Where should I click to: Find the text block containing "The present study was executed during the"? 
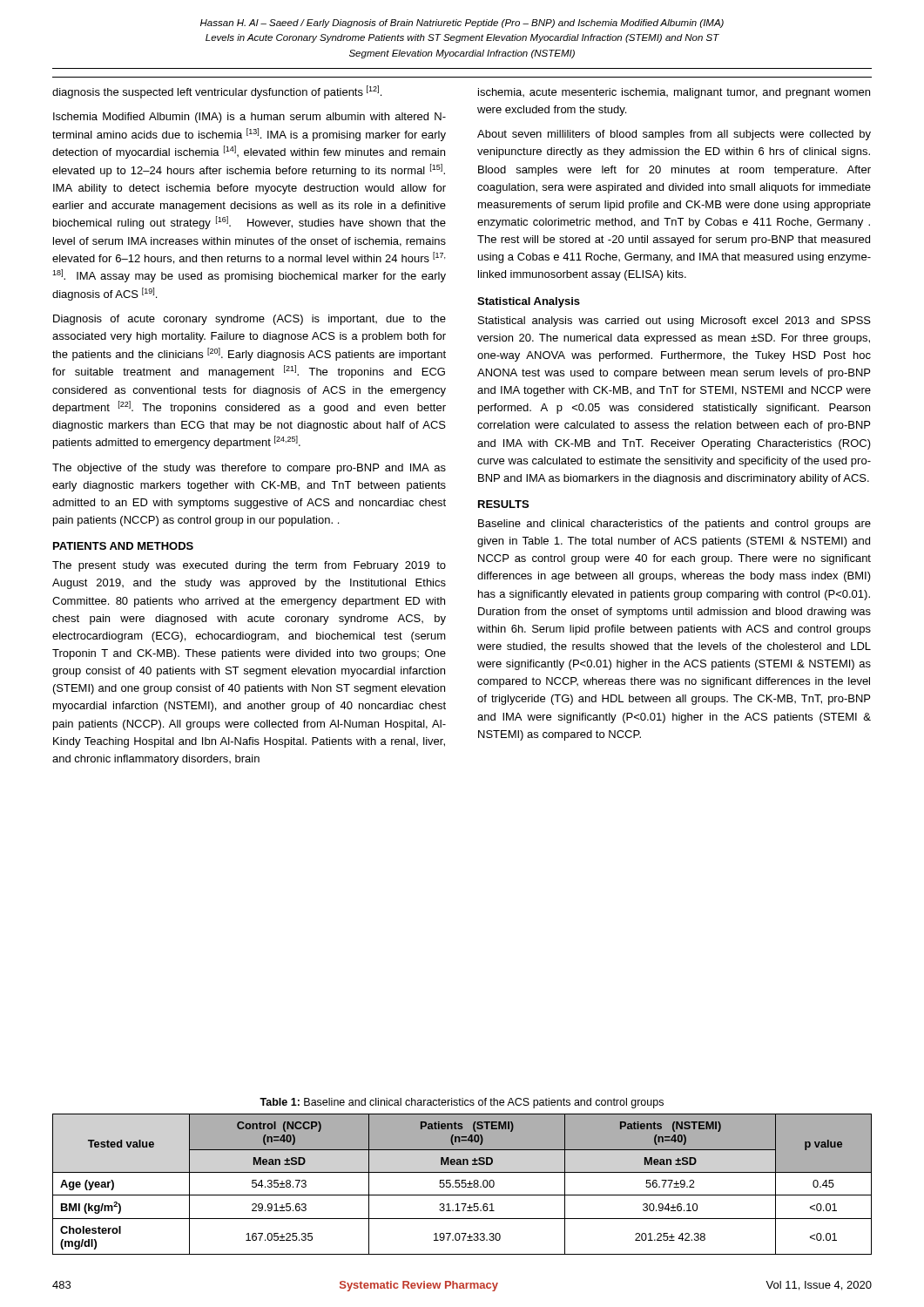[x=249, y=662]
